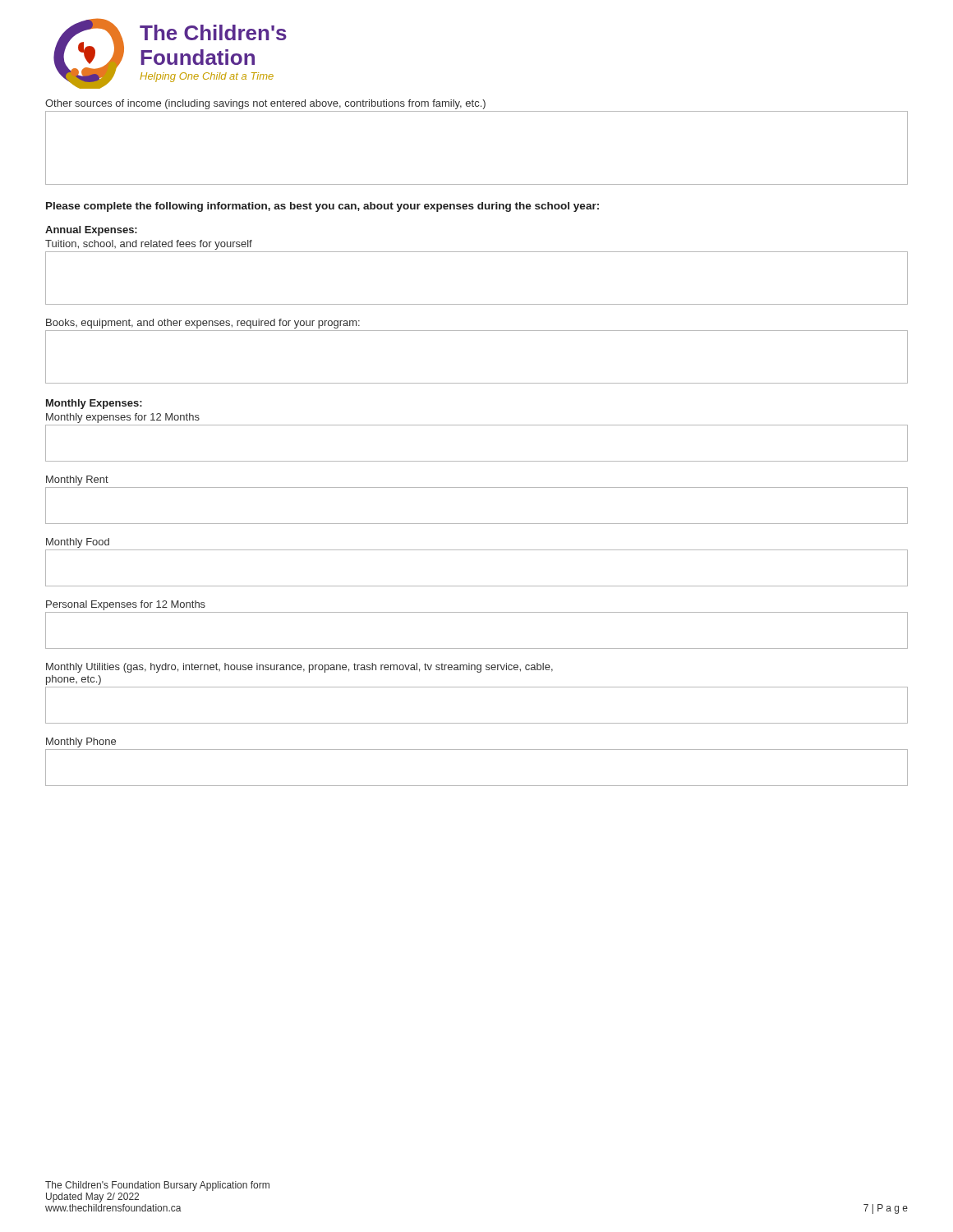Locate the text "Tuition, school, and related fees for yourself"
Viewport: 953px width, 1232px height.
click(x=149, y=244)
